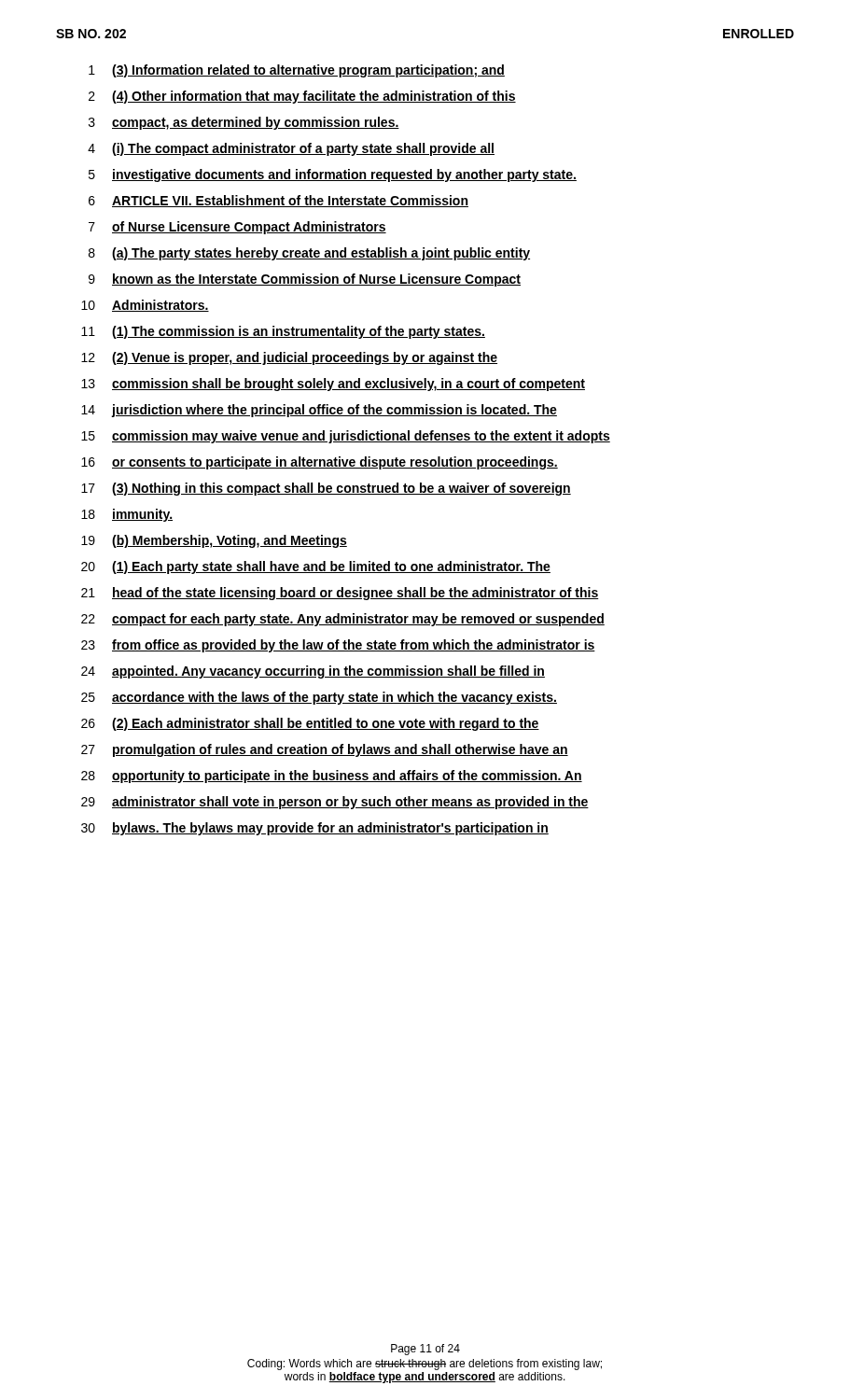Point to the passage starting "14 jurisdiction where"
Viewport: 850px width, 1400px height.
pos(425,410)
